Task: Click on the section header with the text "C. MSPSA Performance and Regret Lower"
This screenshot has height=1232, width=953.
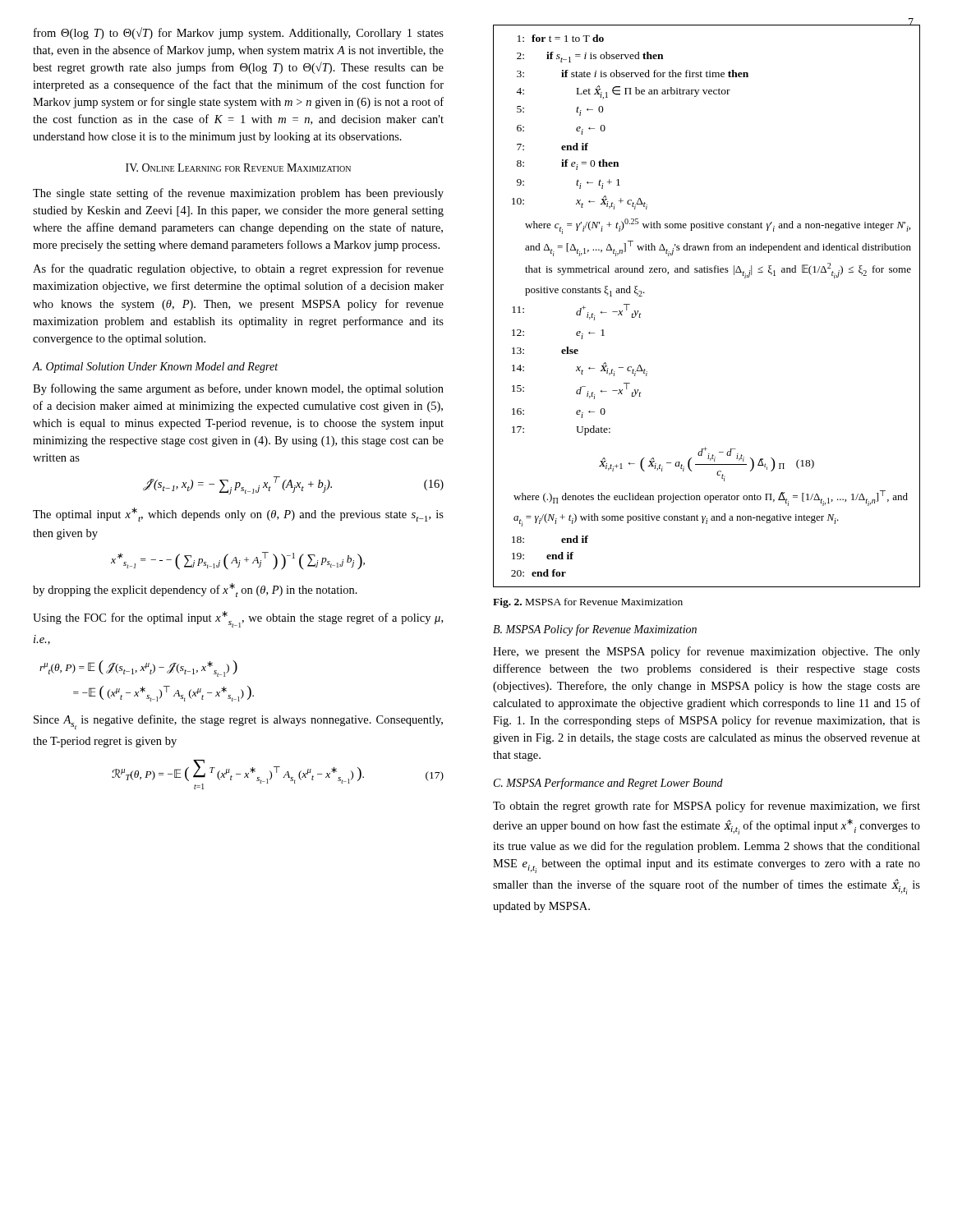Action: pos(608,783)
